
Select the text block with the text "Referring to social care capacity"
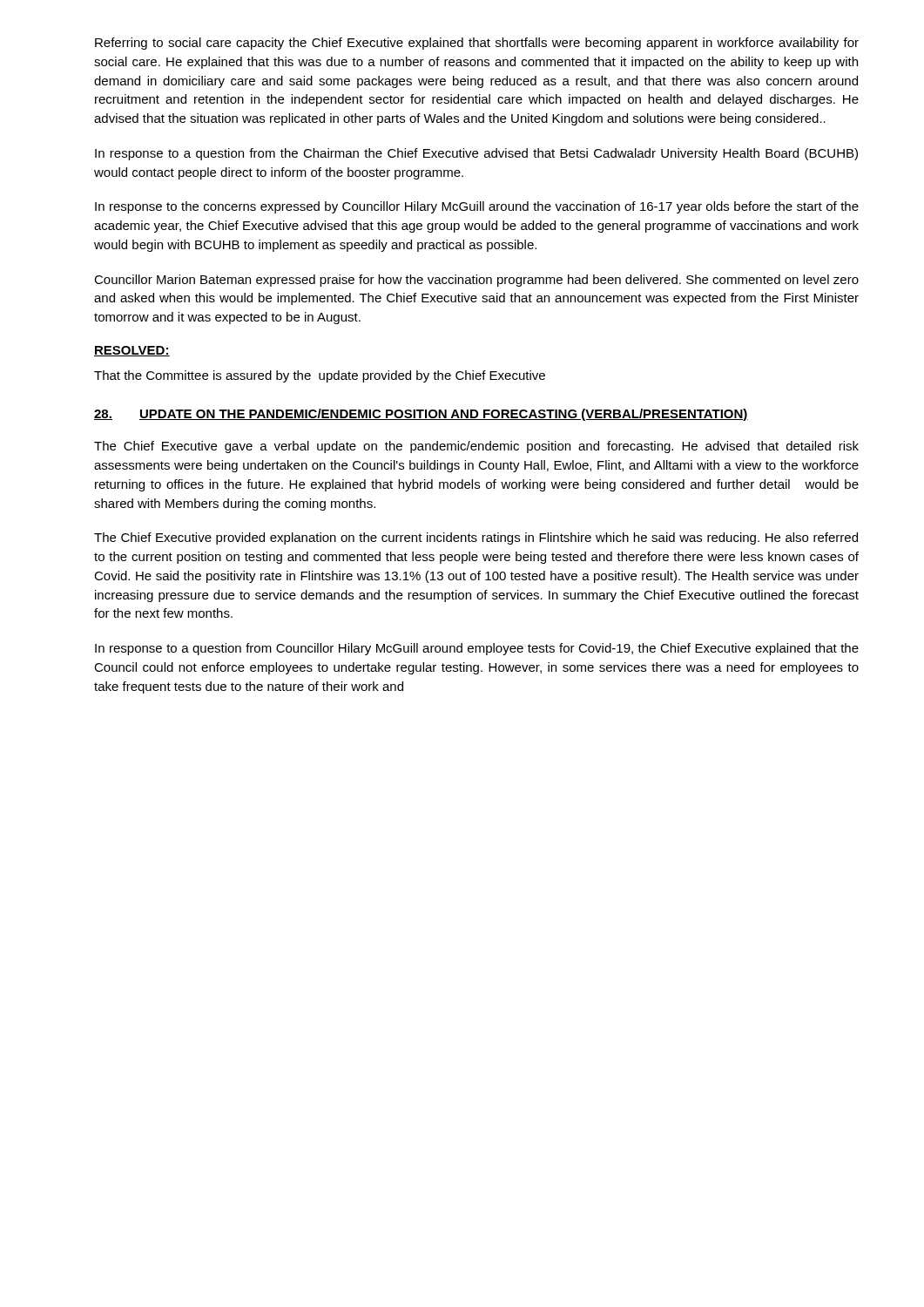pos(476,80)
